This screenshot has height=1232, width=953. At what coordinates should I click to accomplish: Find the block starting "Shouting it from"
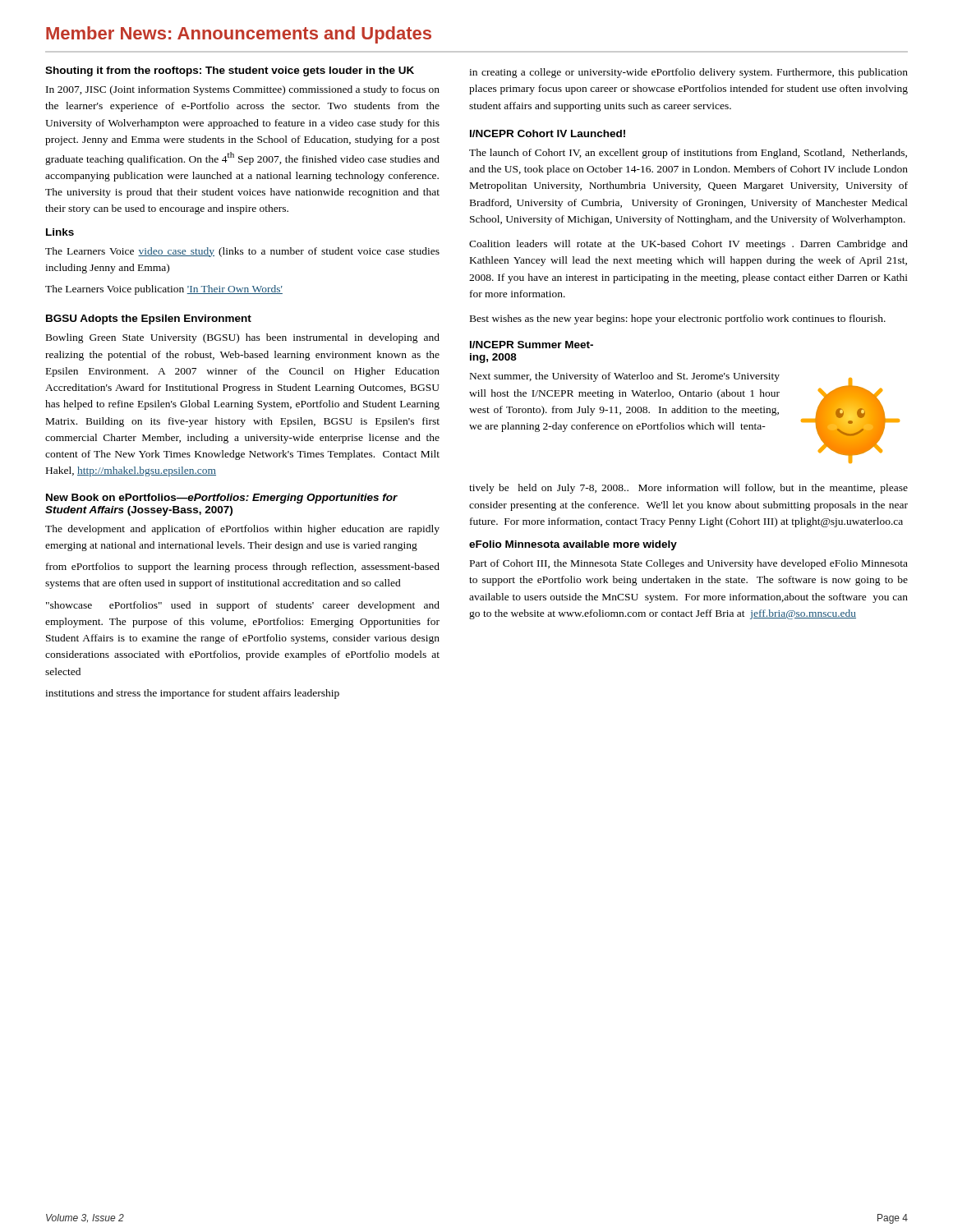pos(230,70)
